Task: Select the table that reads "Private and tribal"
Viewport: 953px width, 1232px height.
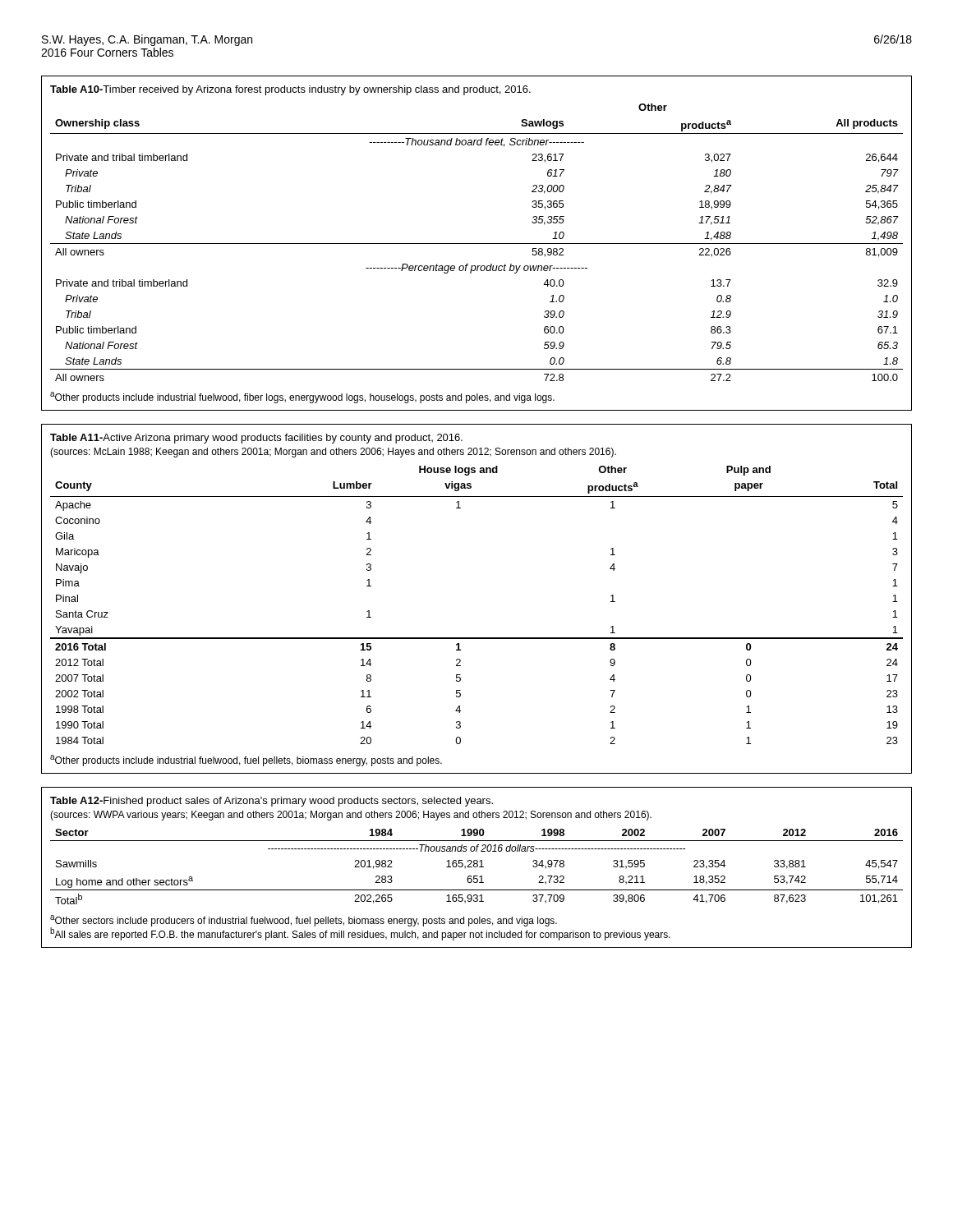Action: [476, 243]
